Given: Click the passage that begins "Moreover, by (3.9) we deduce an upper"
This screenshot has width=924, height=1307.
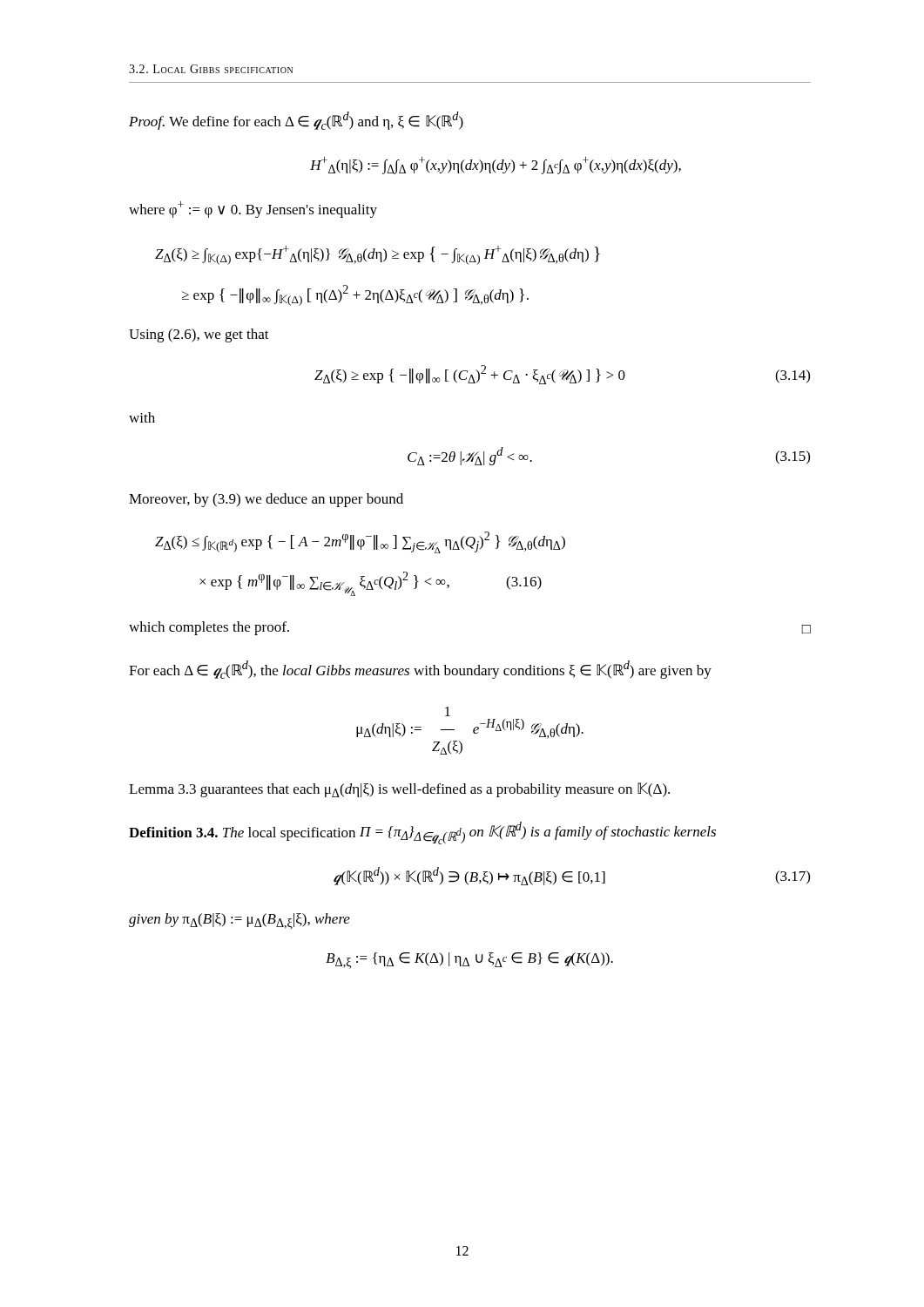Looking at the screenshot, I should click(x=266, y=499).
